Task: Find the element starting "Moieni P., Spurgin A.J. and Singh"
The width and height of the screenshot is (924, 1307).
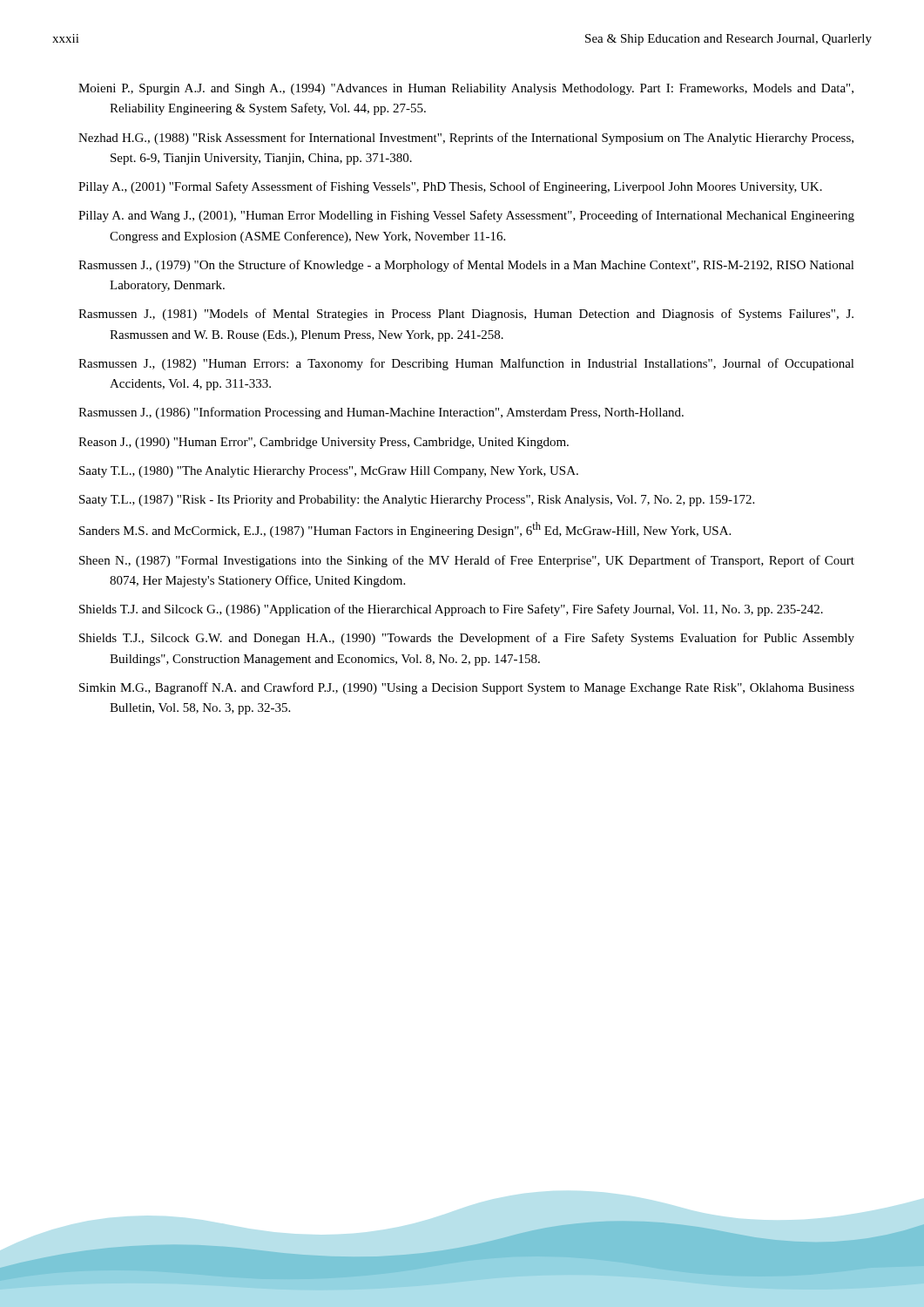Action: pos(466,98)
